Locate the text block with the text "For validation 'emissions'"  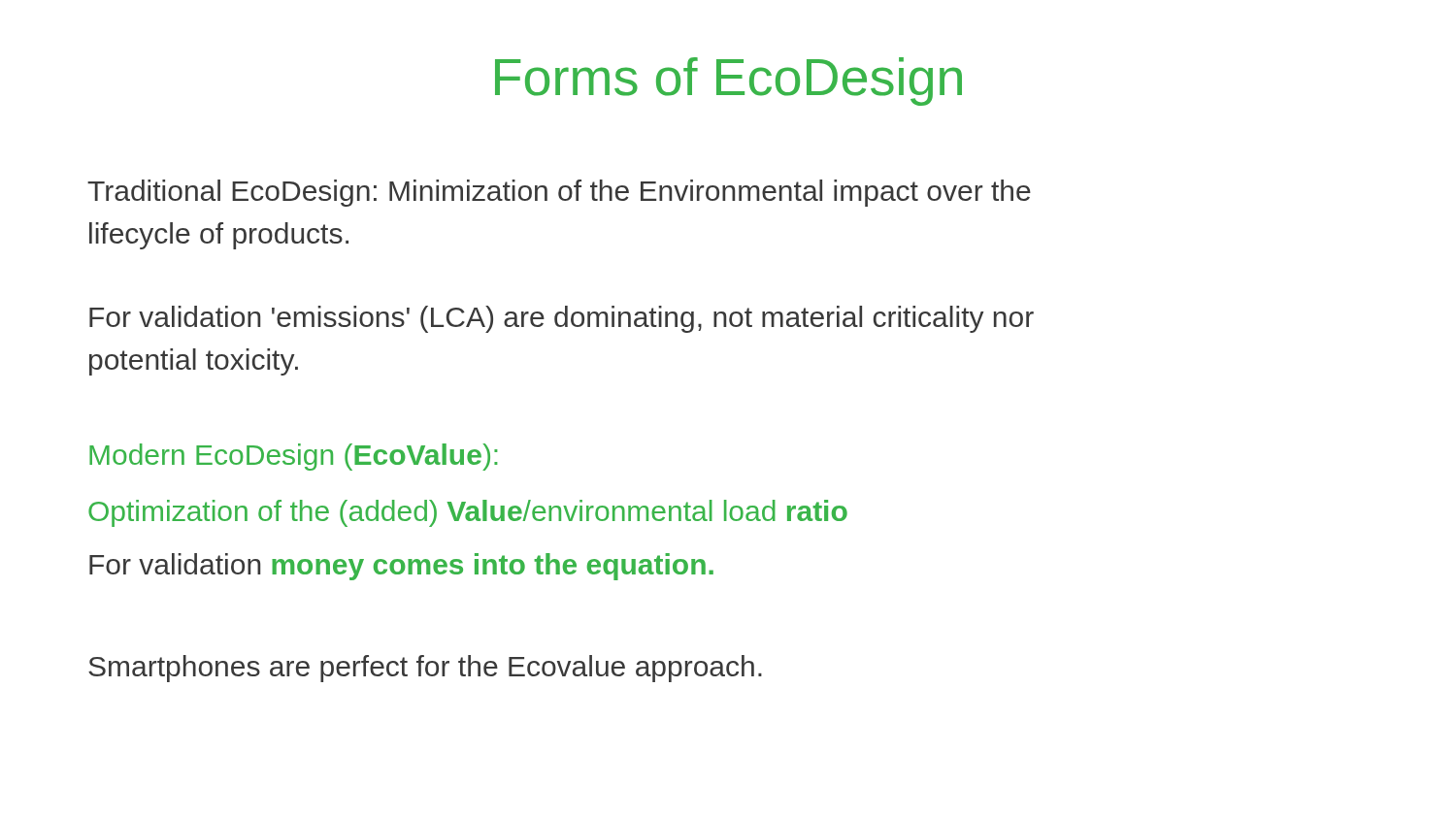coord(561,338)
